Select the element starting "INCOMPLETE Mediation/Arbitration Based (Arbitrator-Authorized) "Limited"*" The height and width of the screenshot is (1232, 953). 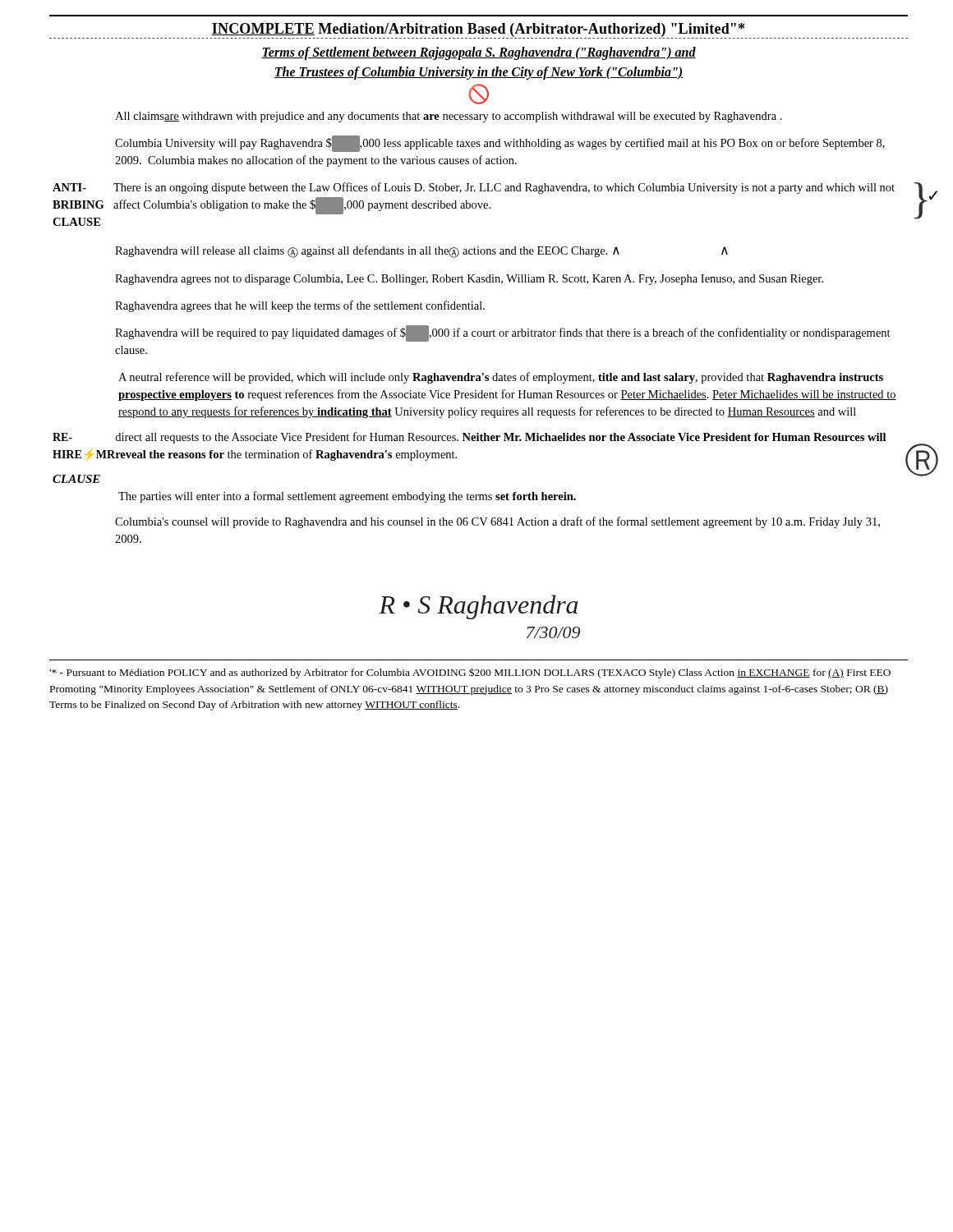click(x=479, y=29)
